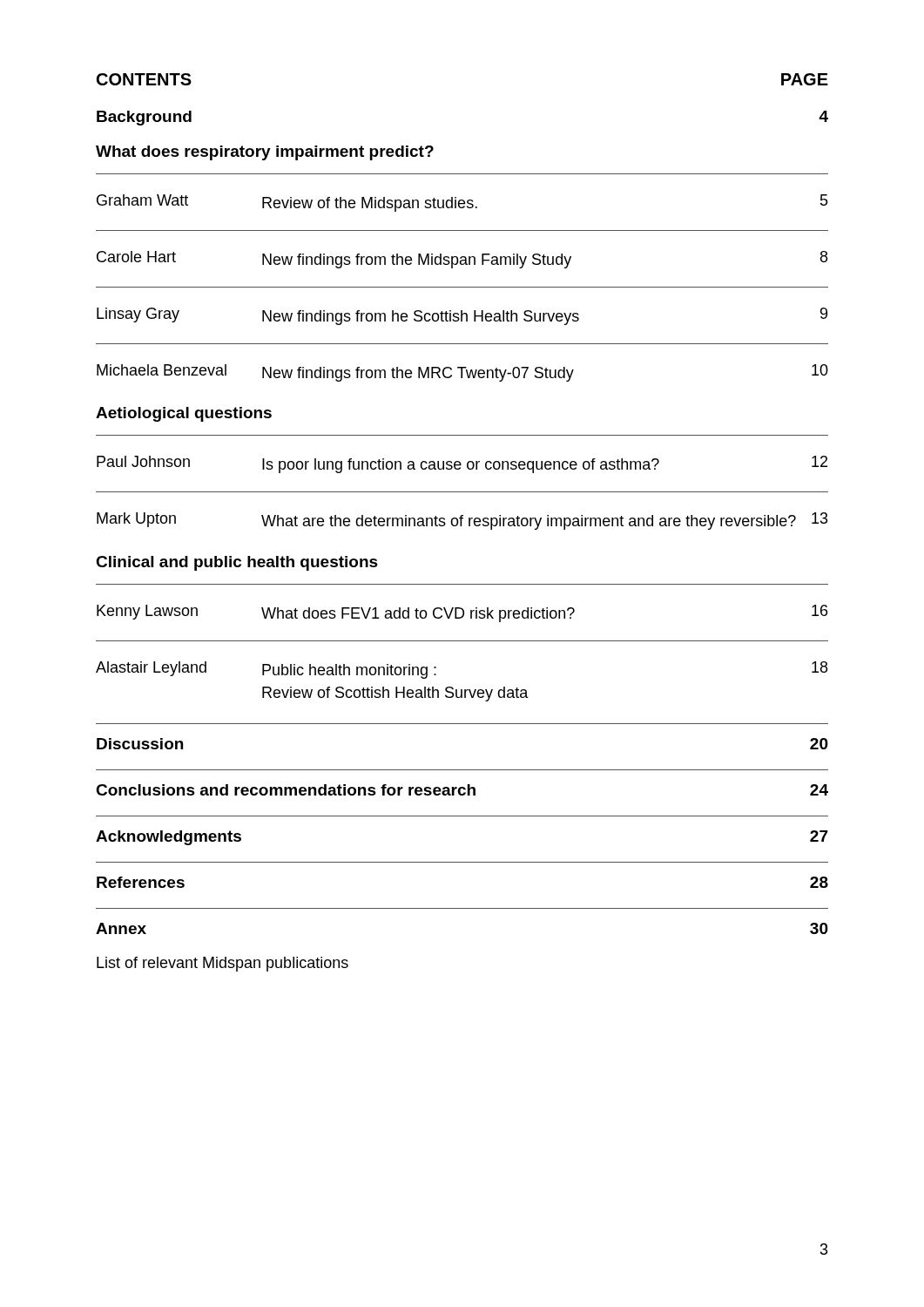Find the element starting "What does respiratory impairment"

point(265,151)
